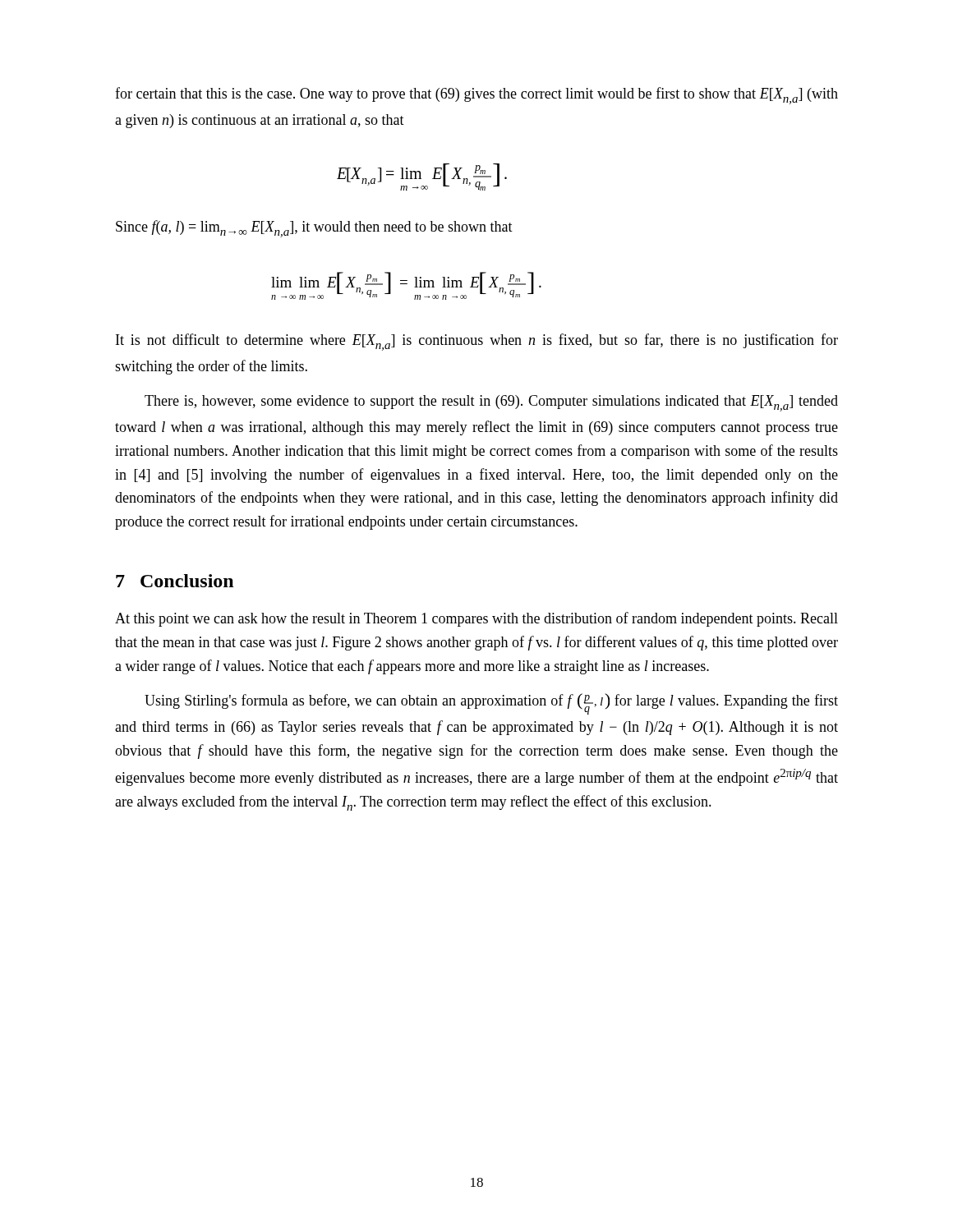Locate the text block that reads "At this point we can ask how"
Image resolution: width=953 pixels, height=1232 pixels.
[476, 642]
